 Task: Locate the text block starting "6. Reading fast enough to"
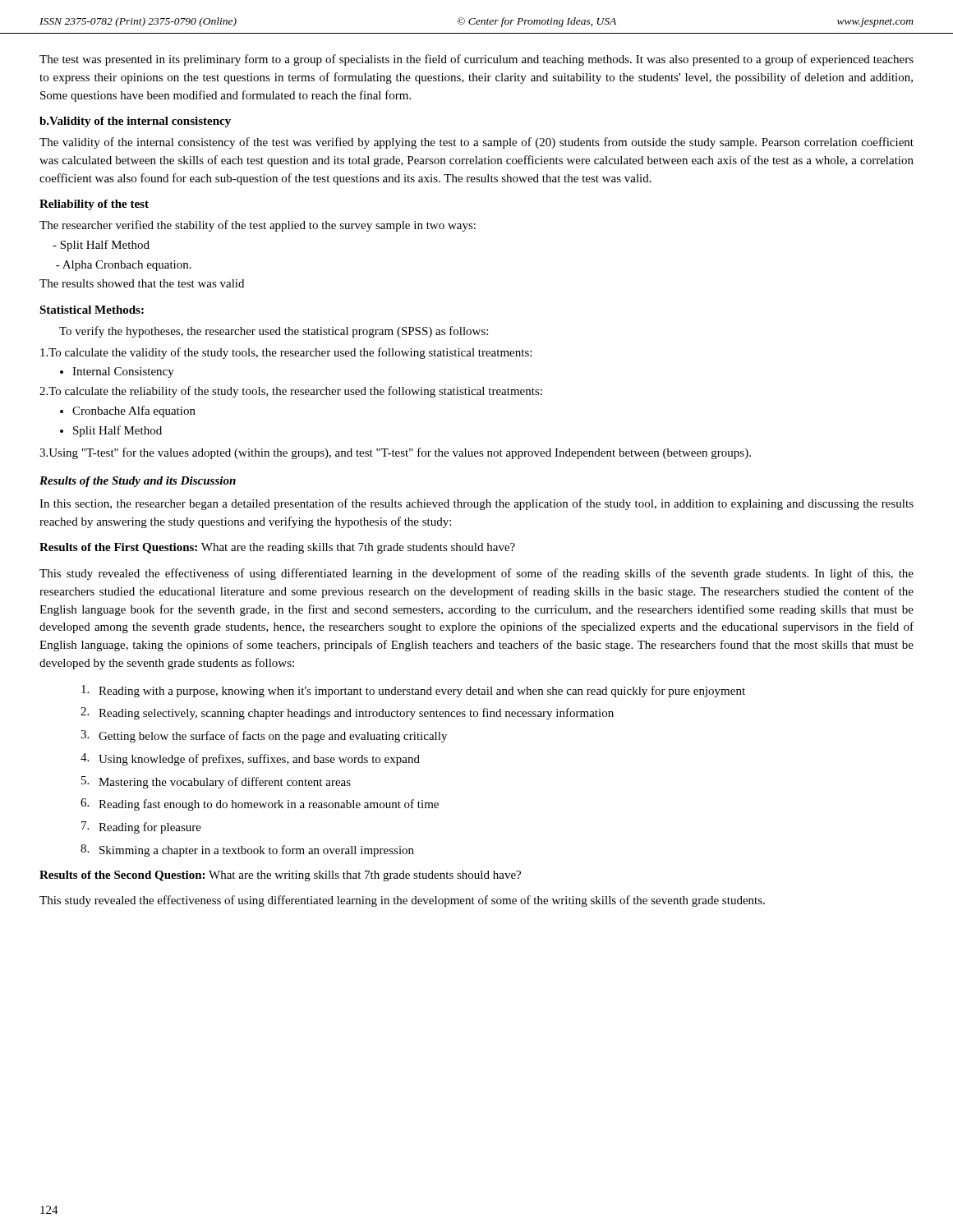coord(260,804)
